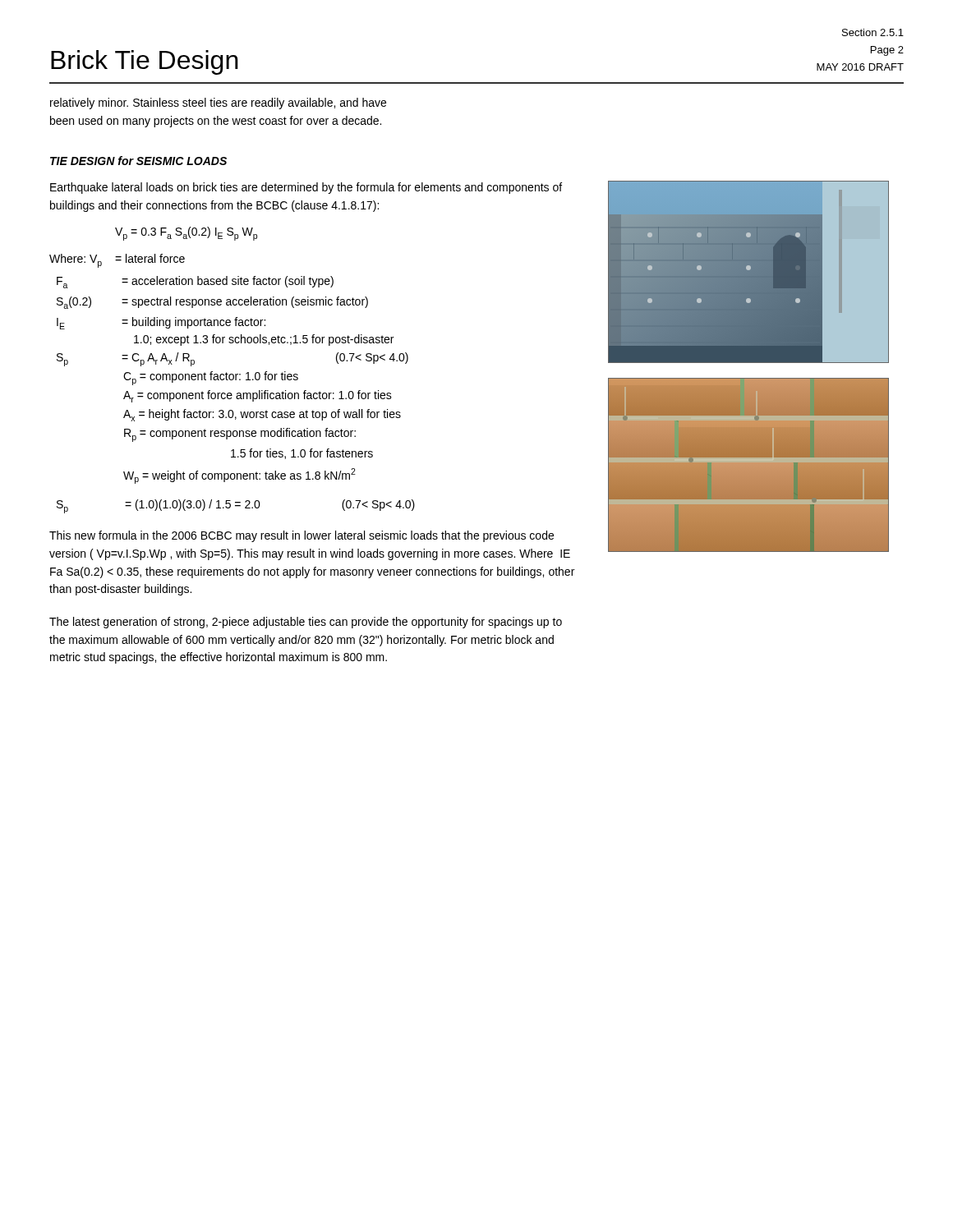Find the text block starting "IE = building importance factor: 1.0;"

[x=312, y=331]
